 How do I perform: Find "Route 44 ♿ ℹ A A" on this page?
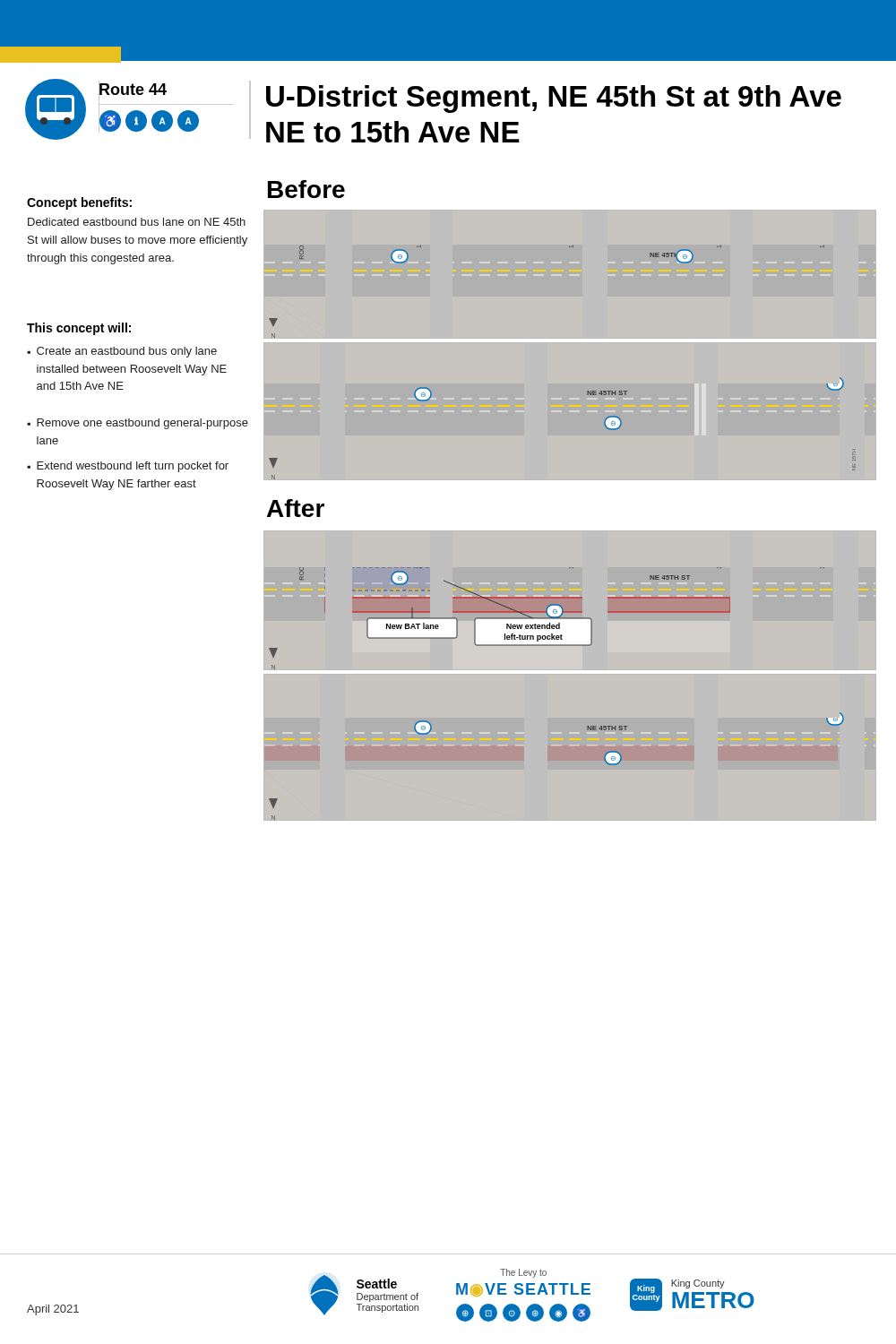168,107
